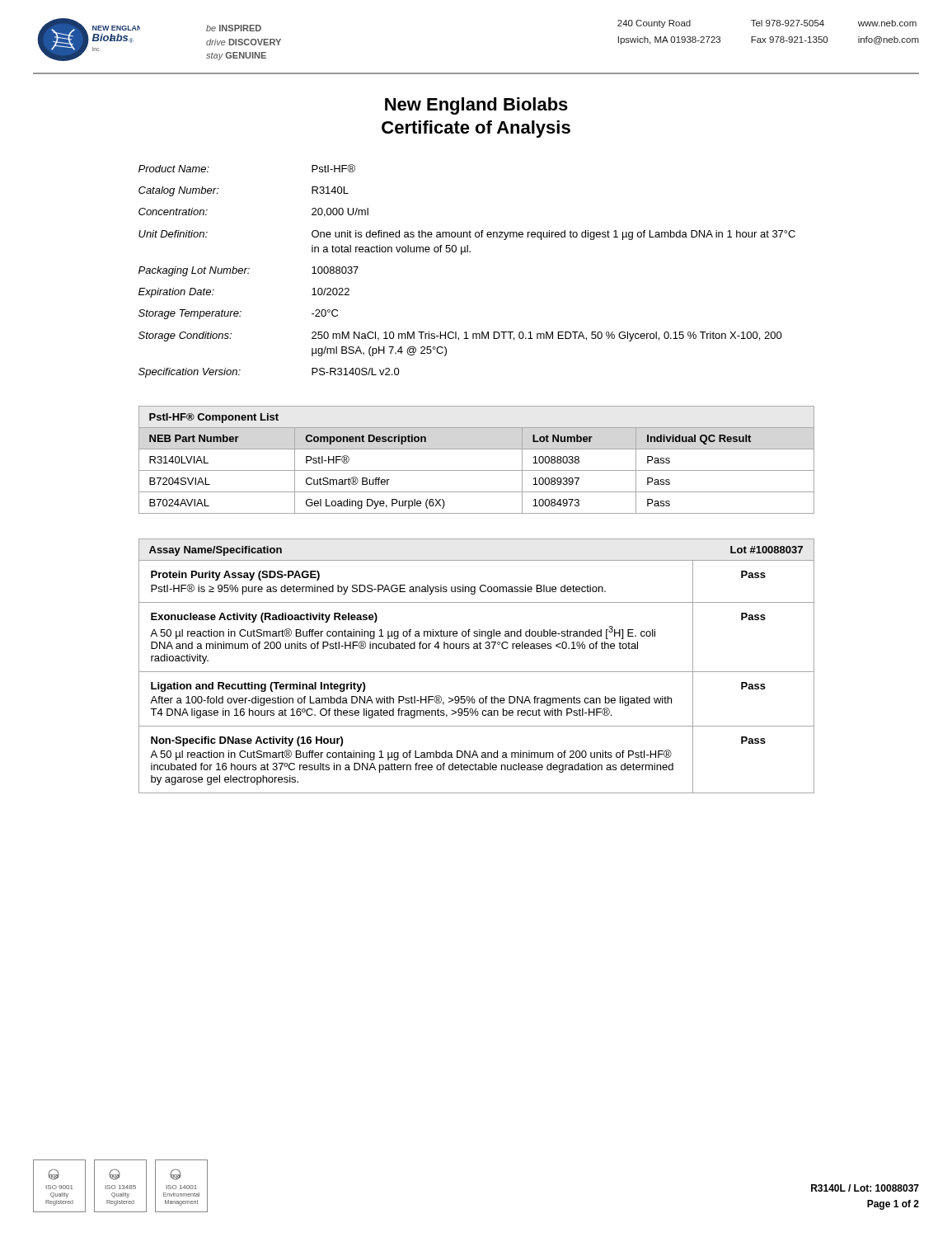Click on the section header that says "PstI-HF® Component List"
Viewport: 952px width, 1237px height.
[214, 417]
